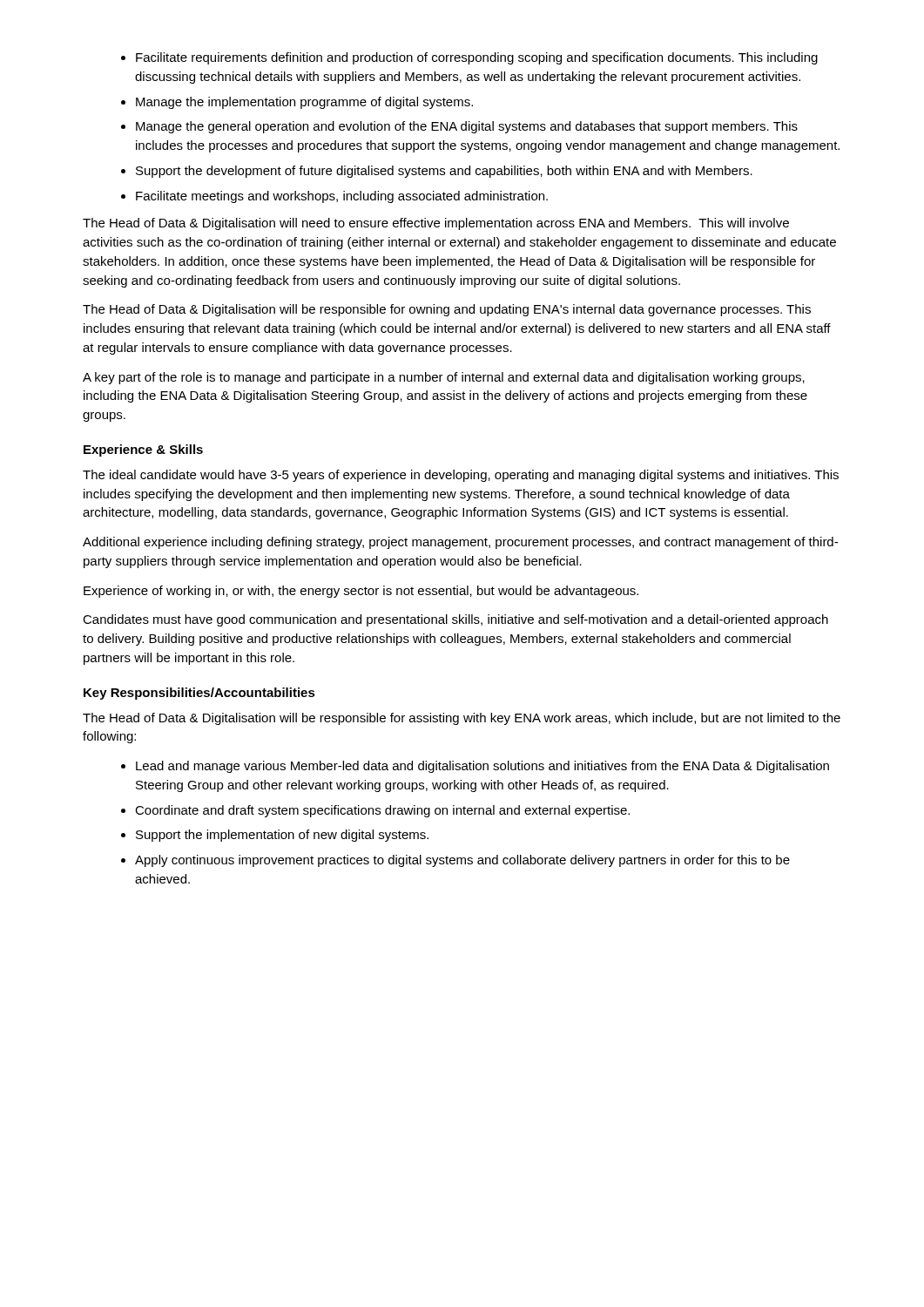The width and height of the screenshot is (924, 1307).
Task: Locate the element starting "Additional experience including defining strategy, project management,"
Action: click(x=461, y=551)
